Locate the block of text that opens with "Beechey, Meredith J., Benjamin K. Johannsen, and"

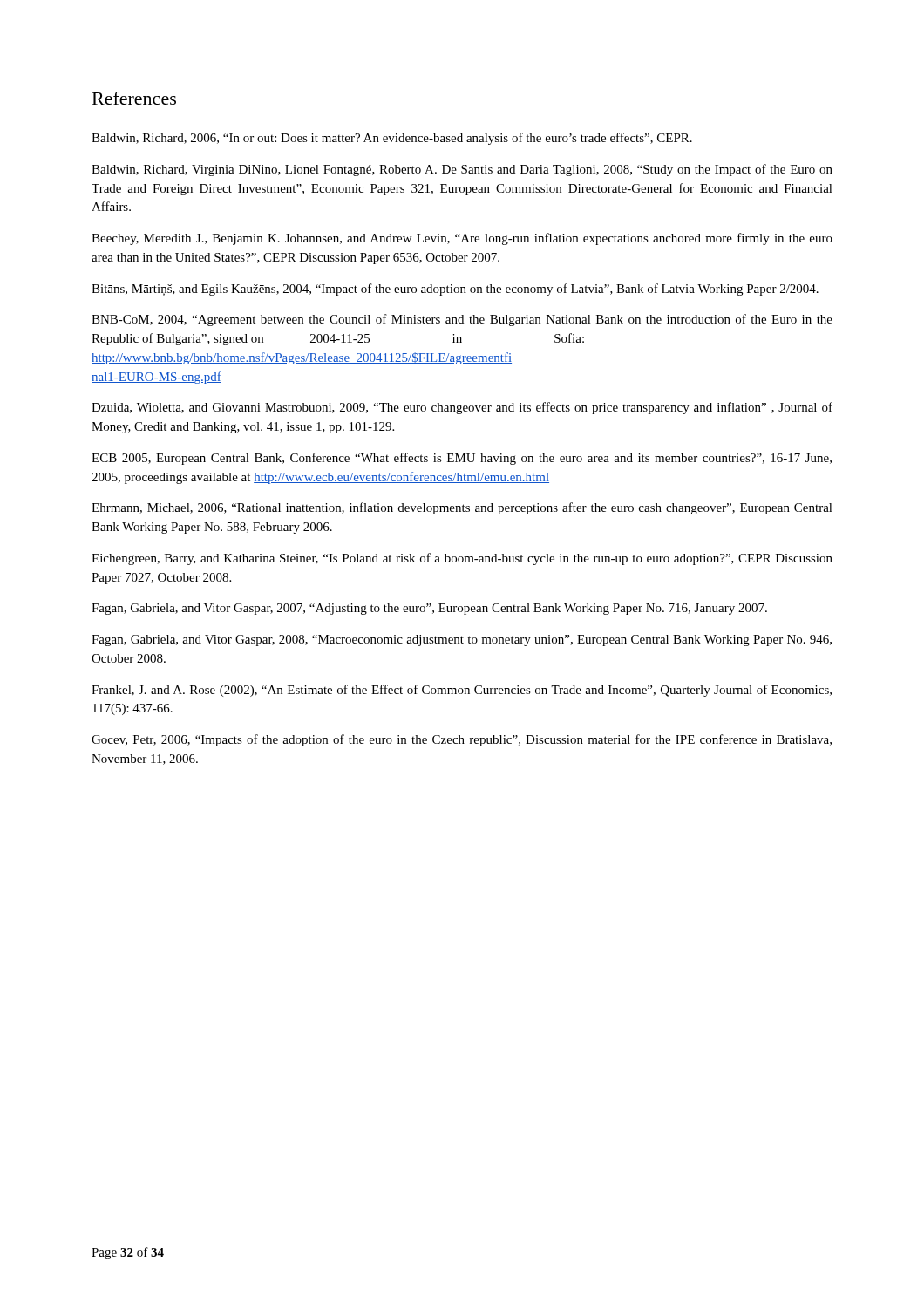(x=462, y=248)
